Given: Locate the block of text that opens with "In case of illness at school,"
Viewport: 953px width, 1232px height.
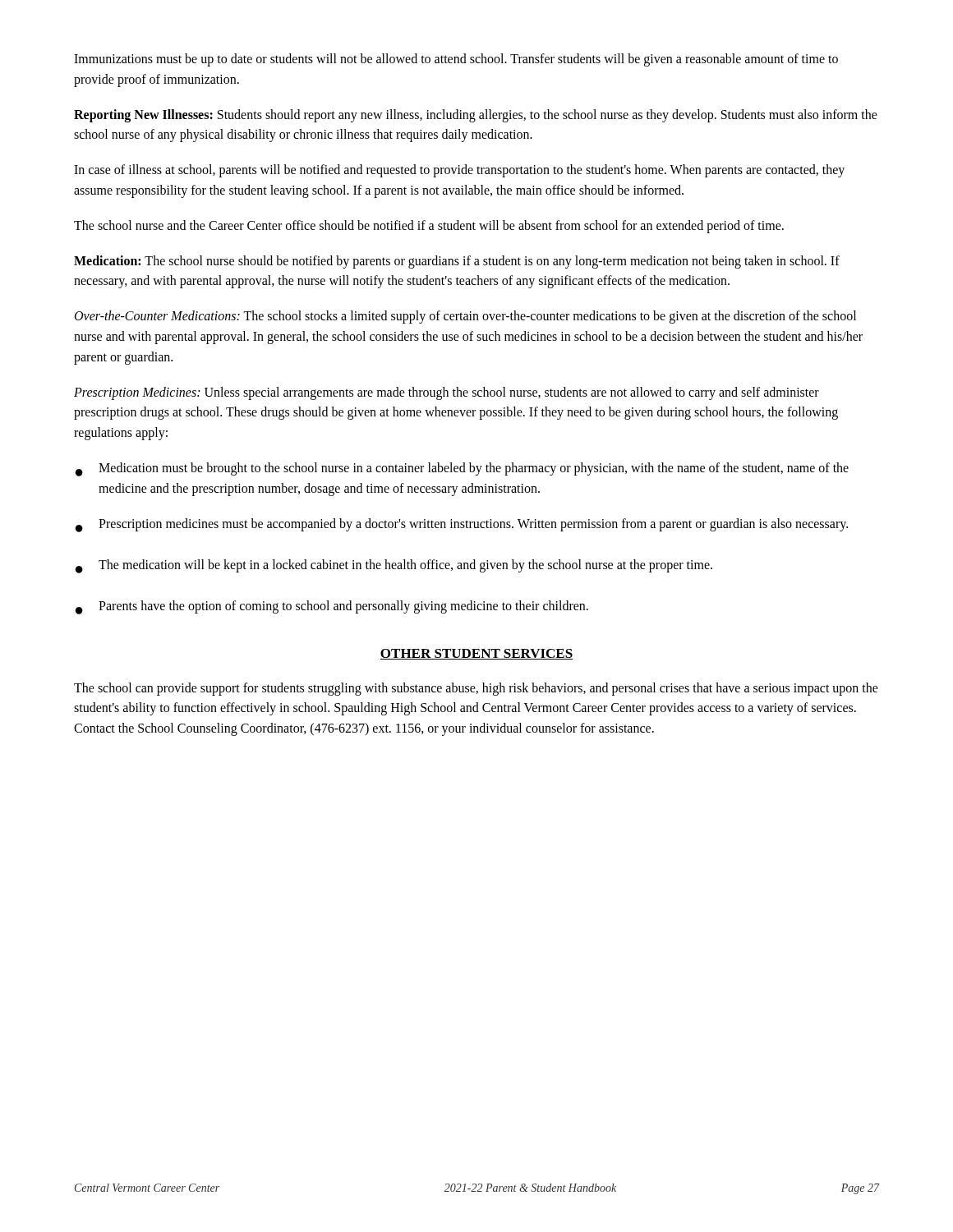Looking at the screenshot, I should [x=459, y=180].
